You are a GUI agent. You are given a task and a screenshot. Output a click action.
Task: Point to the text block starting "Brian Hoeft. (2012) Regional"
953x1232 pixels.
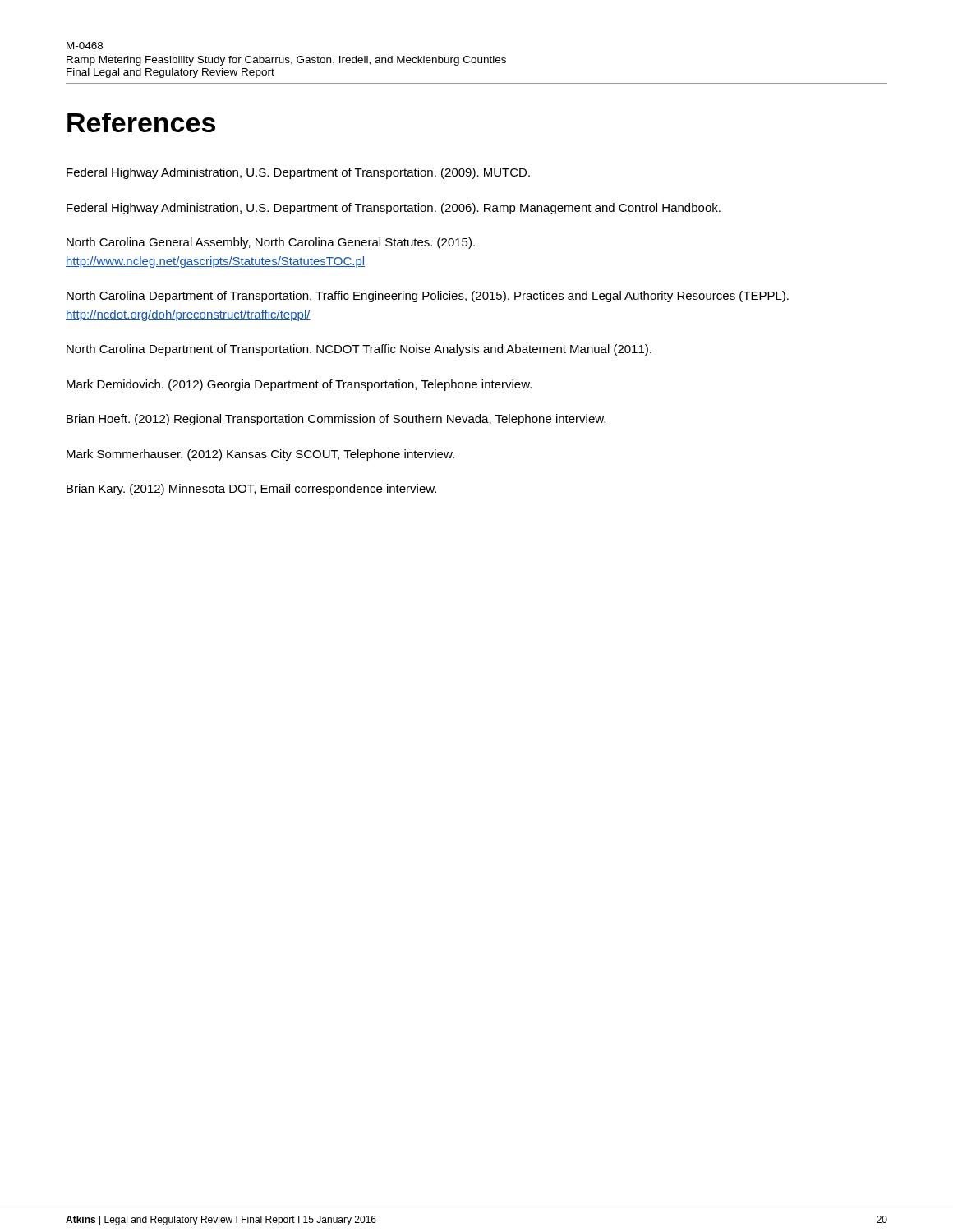tap(336, 418)
